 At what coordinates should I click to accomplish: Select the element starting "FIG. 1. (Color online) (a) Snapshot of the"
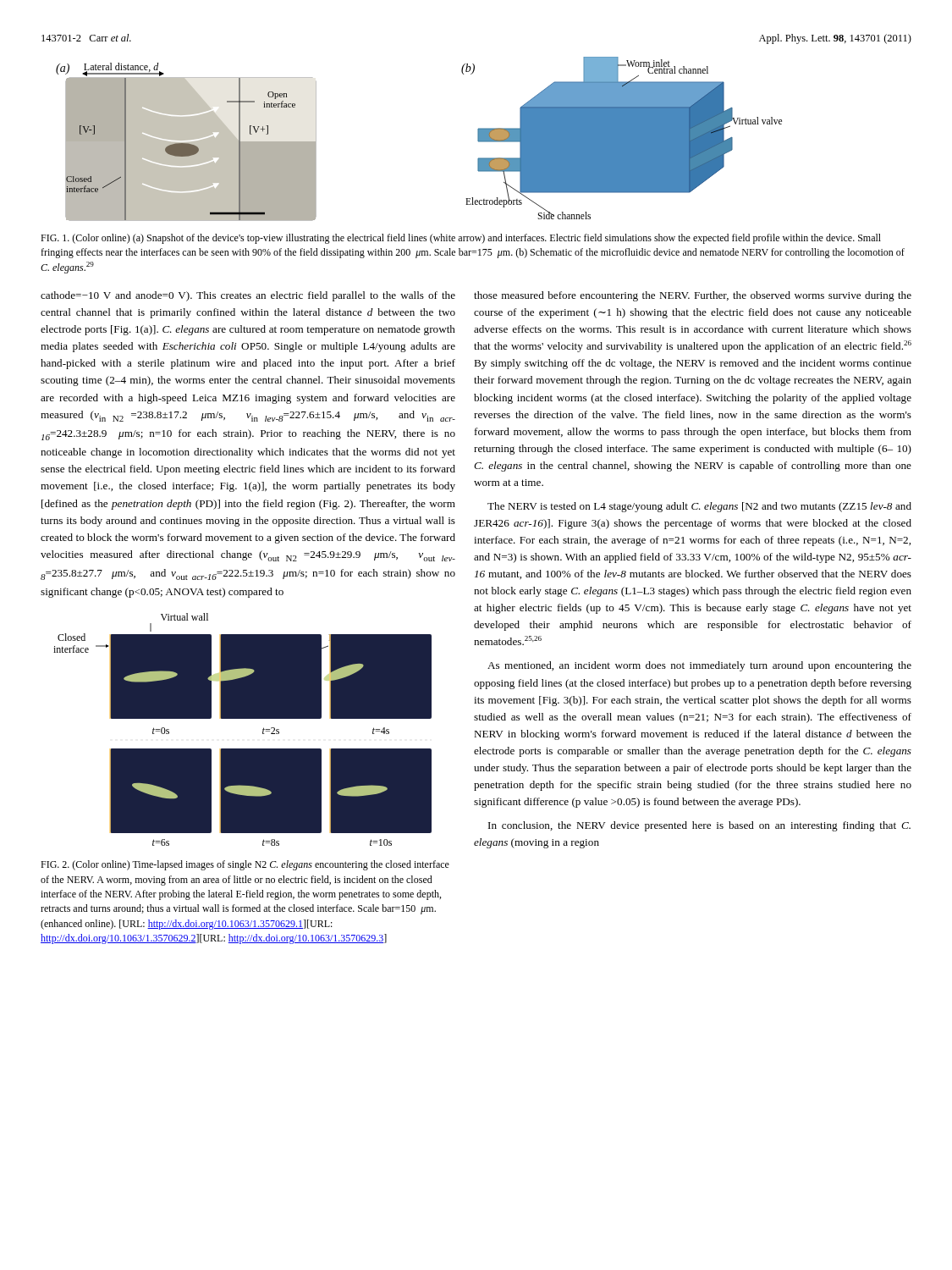click(473, 253)
